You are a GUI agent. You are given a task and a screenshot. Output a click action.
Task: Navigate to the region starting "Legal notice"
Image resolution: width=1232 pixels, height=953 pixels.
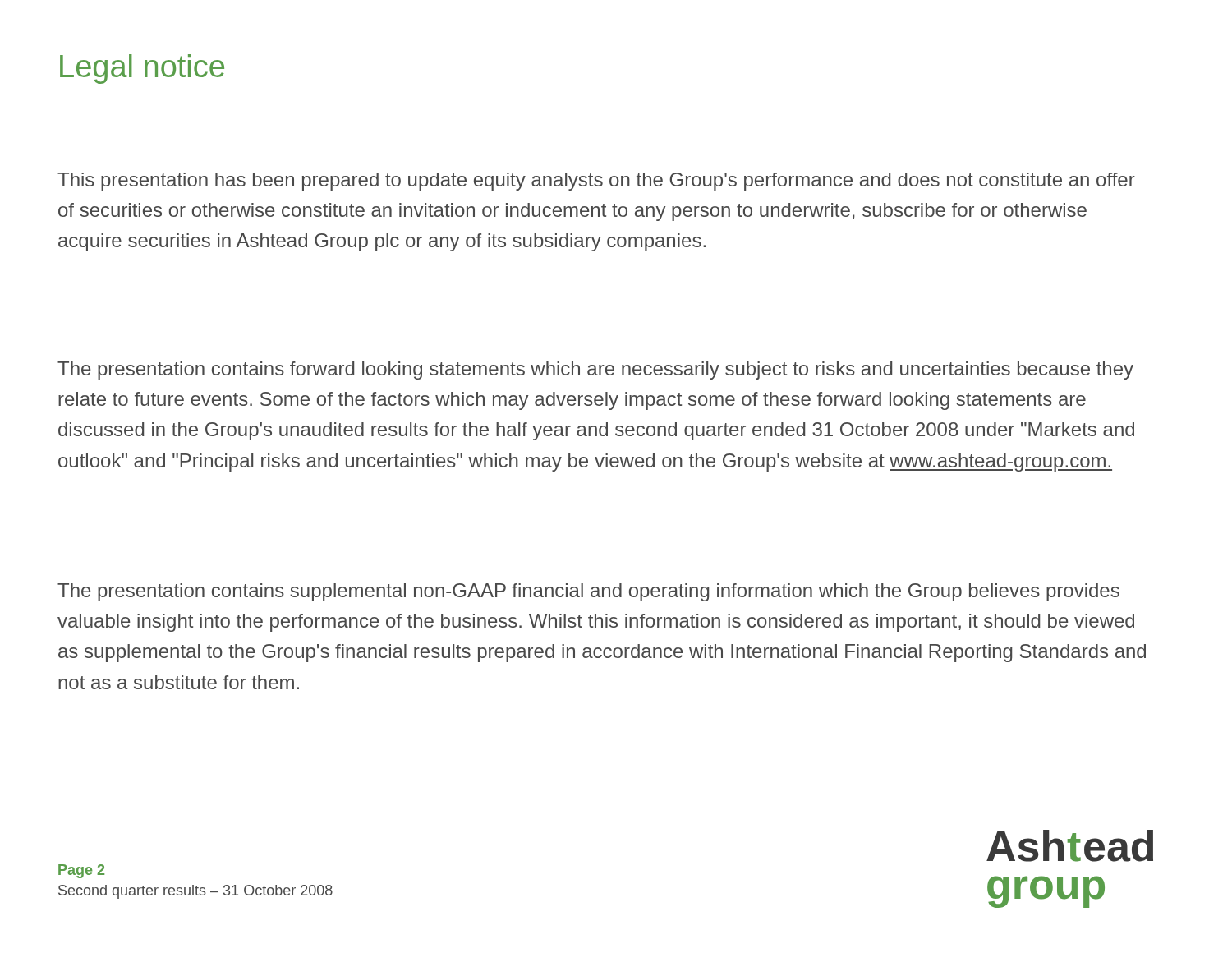[142, 67]
